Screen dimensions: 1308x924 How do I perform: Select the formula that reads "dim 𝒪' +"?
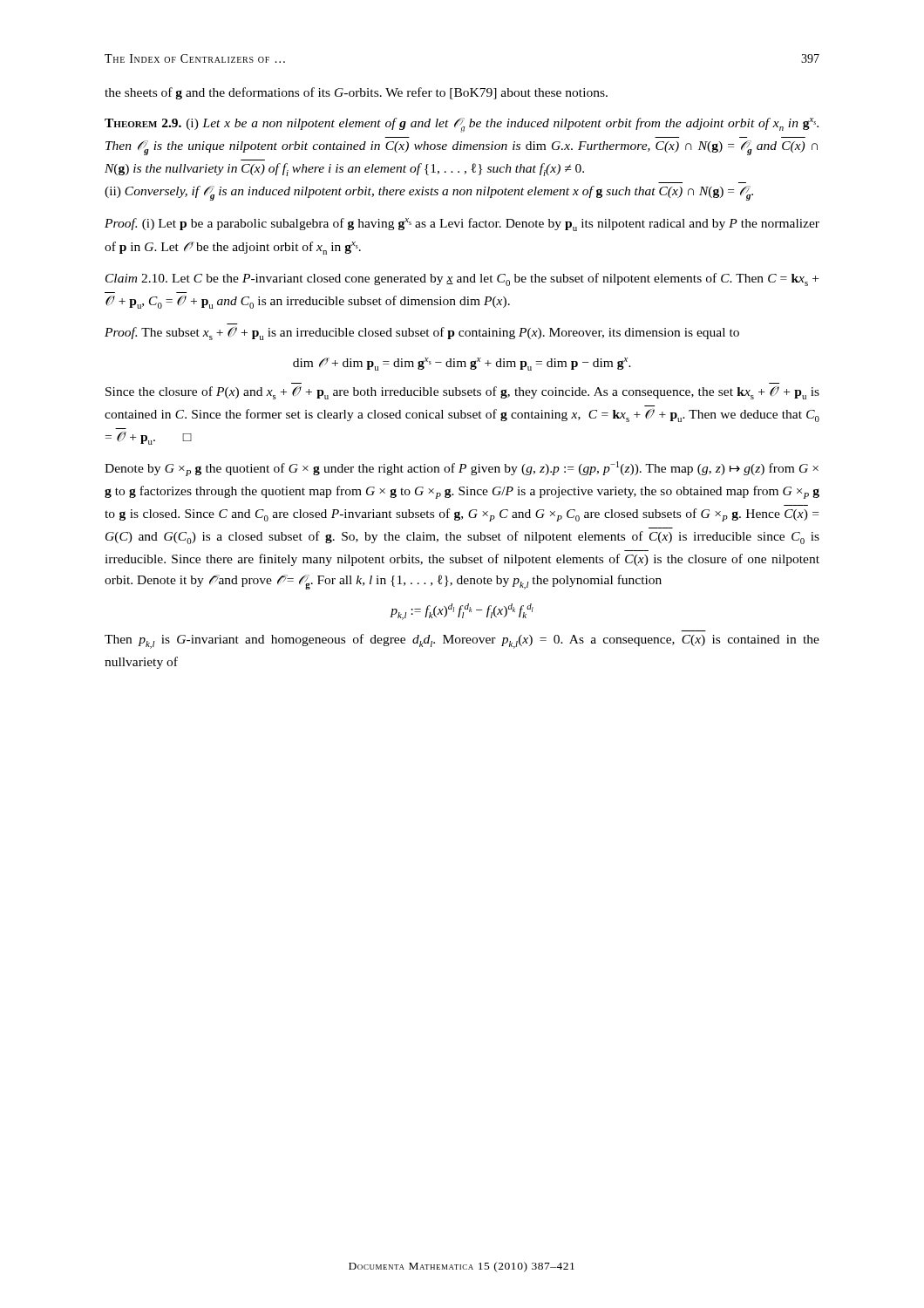click(x=462, y=362)
